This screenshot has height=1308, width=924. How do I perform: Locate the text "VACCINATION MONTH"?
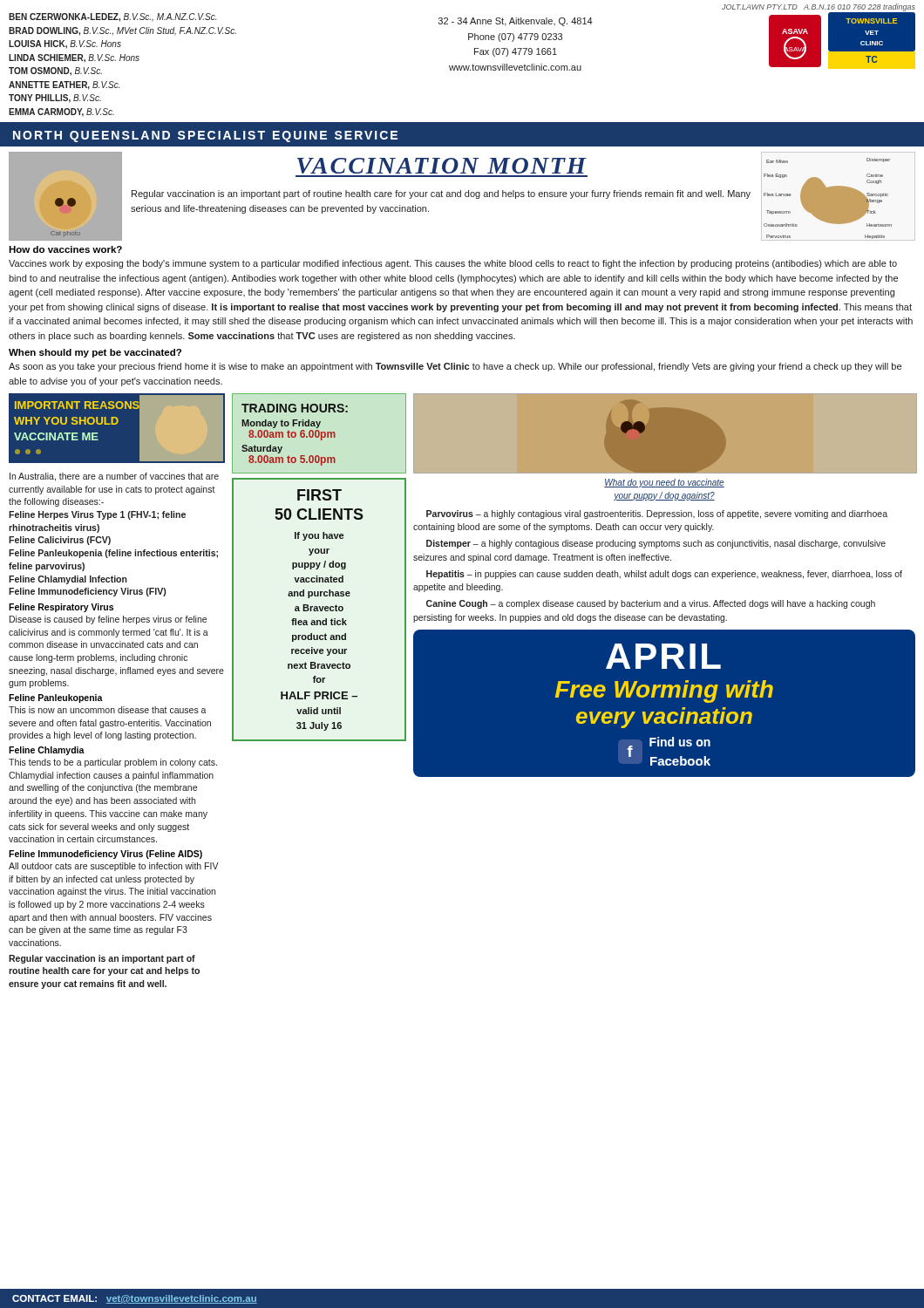[x=441, y=165]
